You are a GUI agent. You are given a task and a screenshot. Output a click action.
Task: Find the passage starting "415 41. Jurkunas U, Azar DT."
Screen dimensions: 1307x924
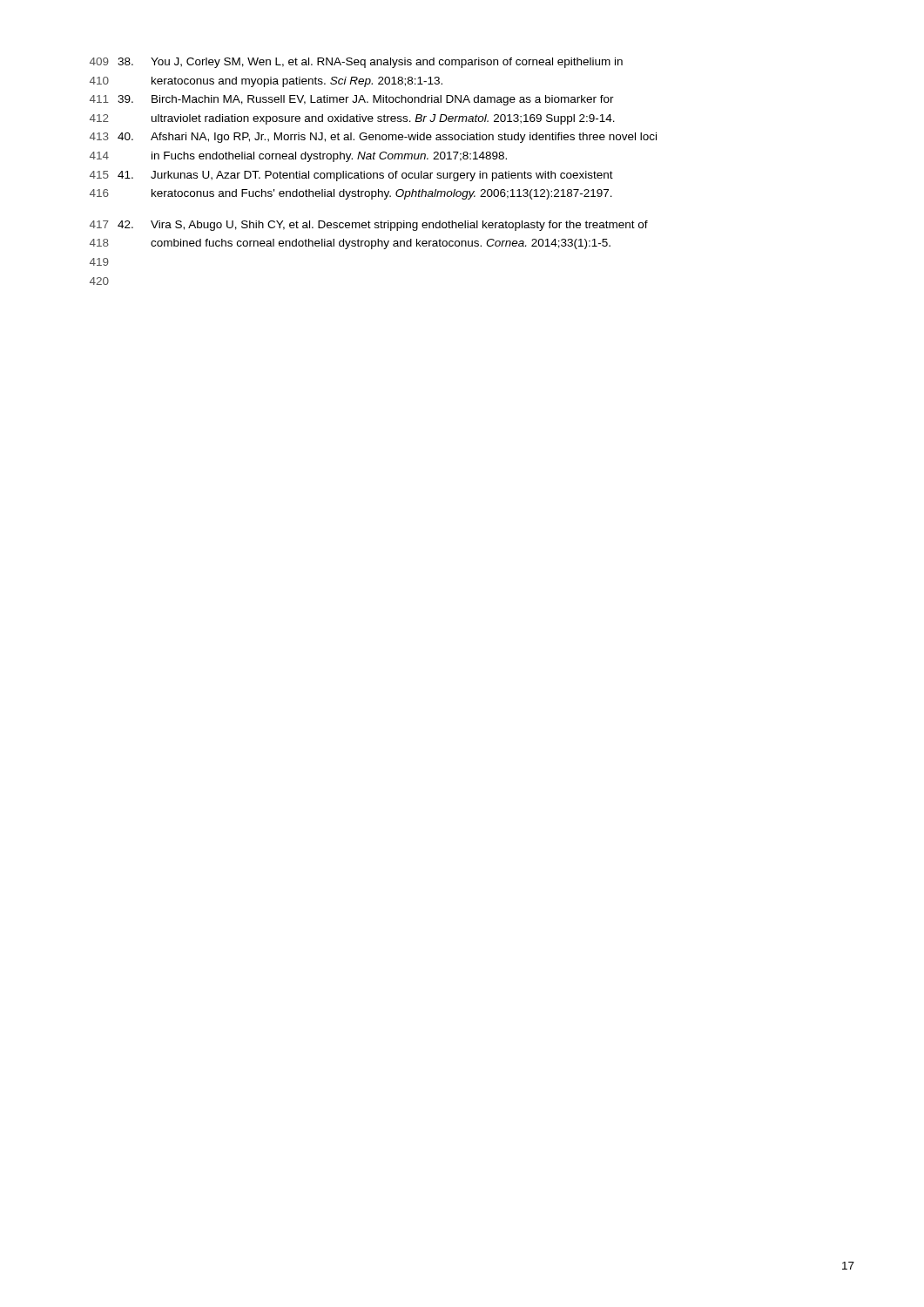(x=462, y=184)
